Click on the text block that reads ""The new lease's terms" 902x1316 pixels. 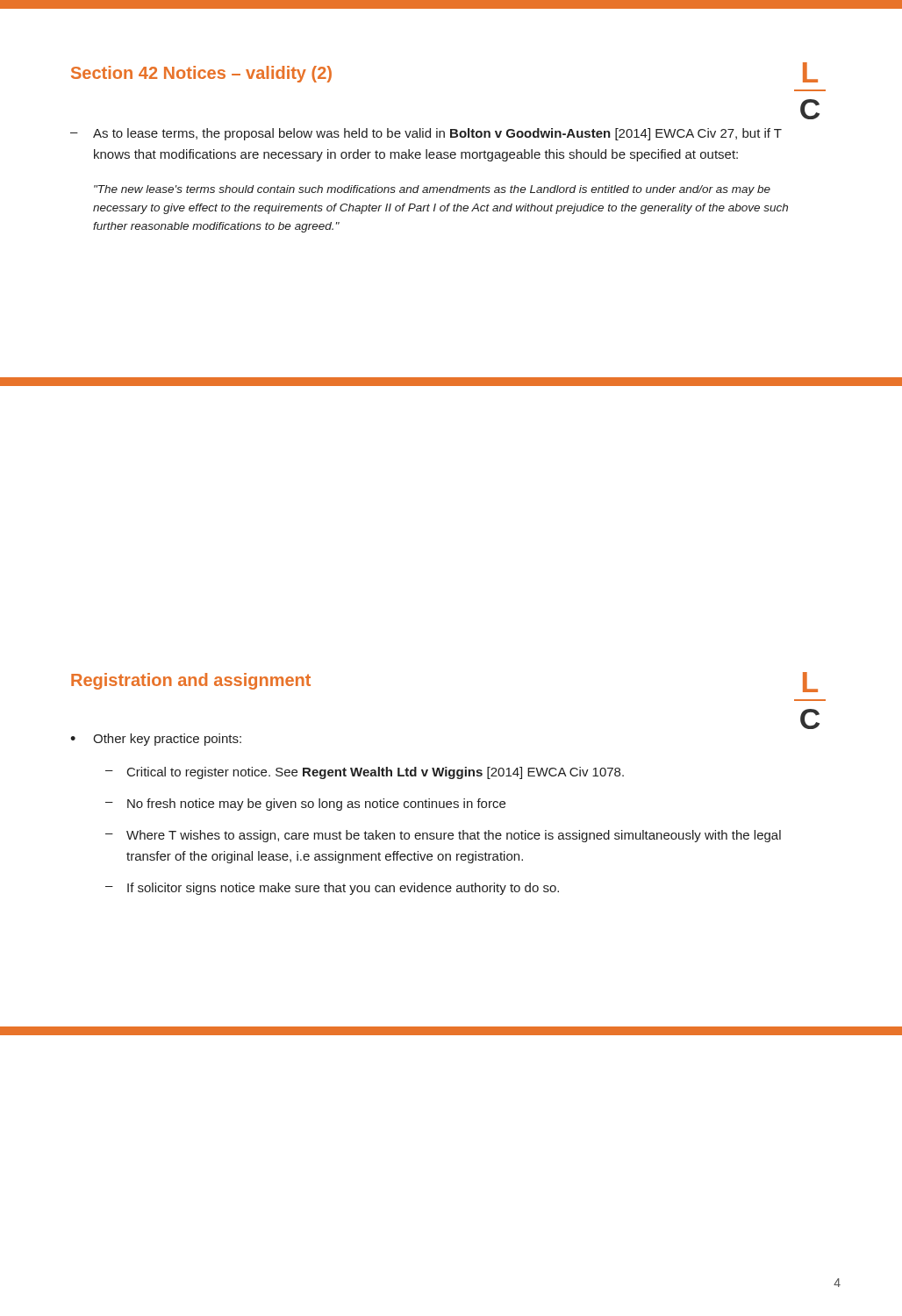click(441, 207)
